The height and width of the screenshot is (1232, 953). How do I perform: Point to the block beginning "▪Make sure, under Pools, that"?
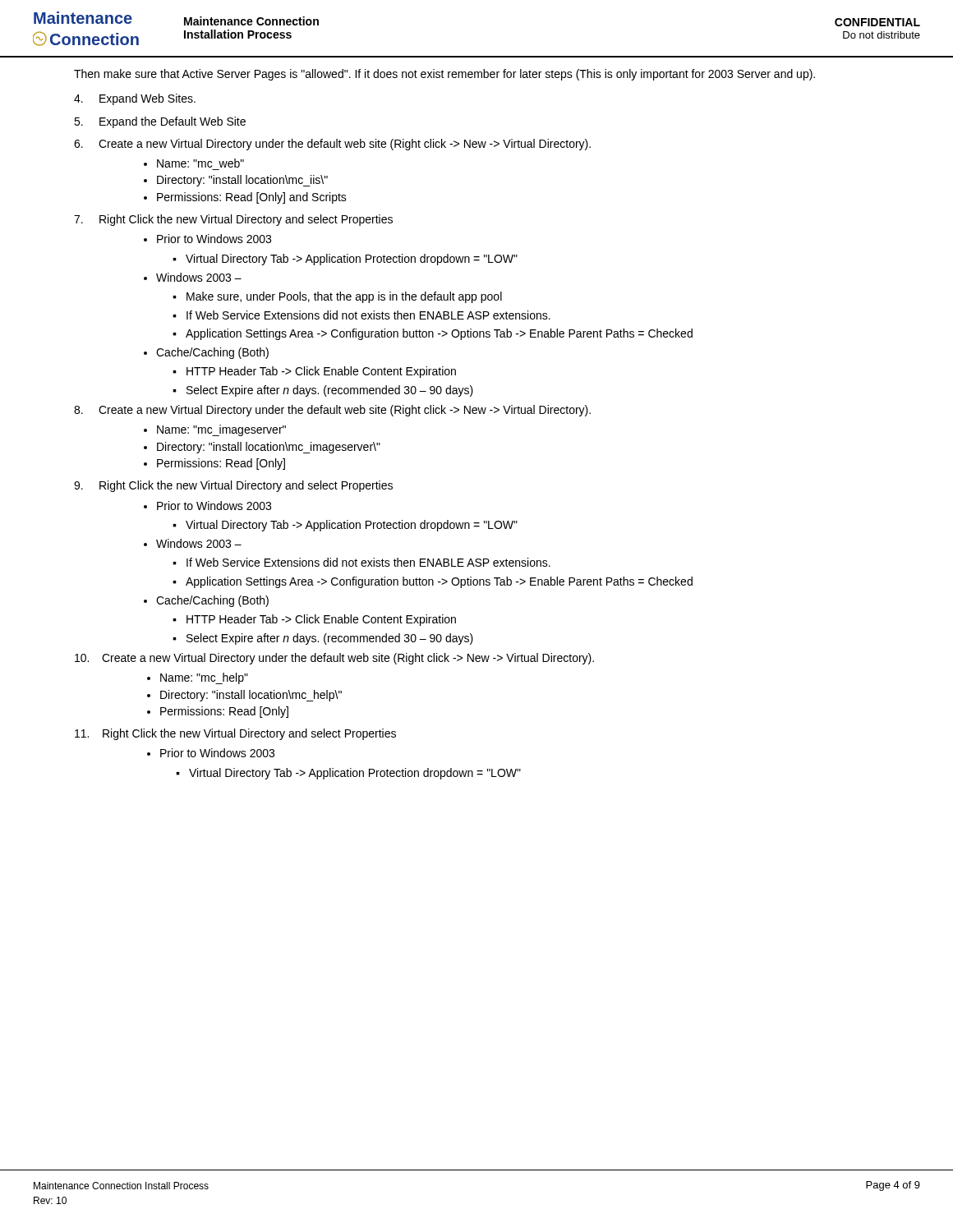pos(337,297)
